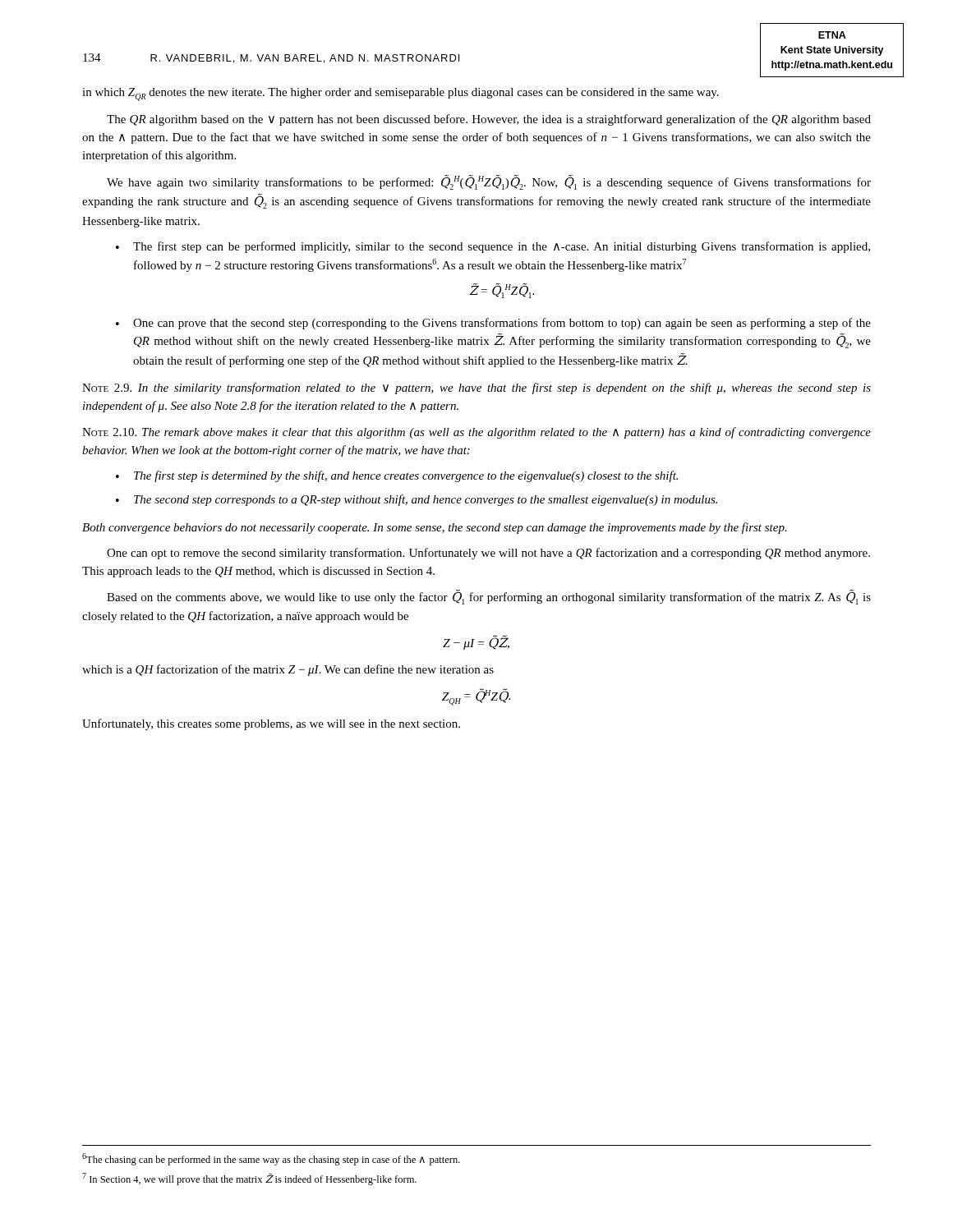
Task: Point to the block starting "Based on the"
Action: [x=476, y=607]
